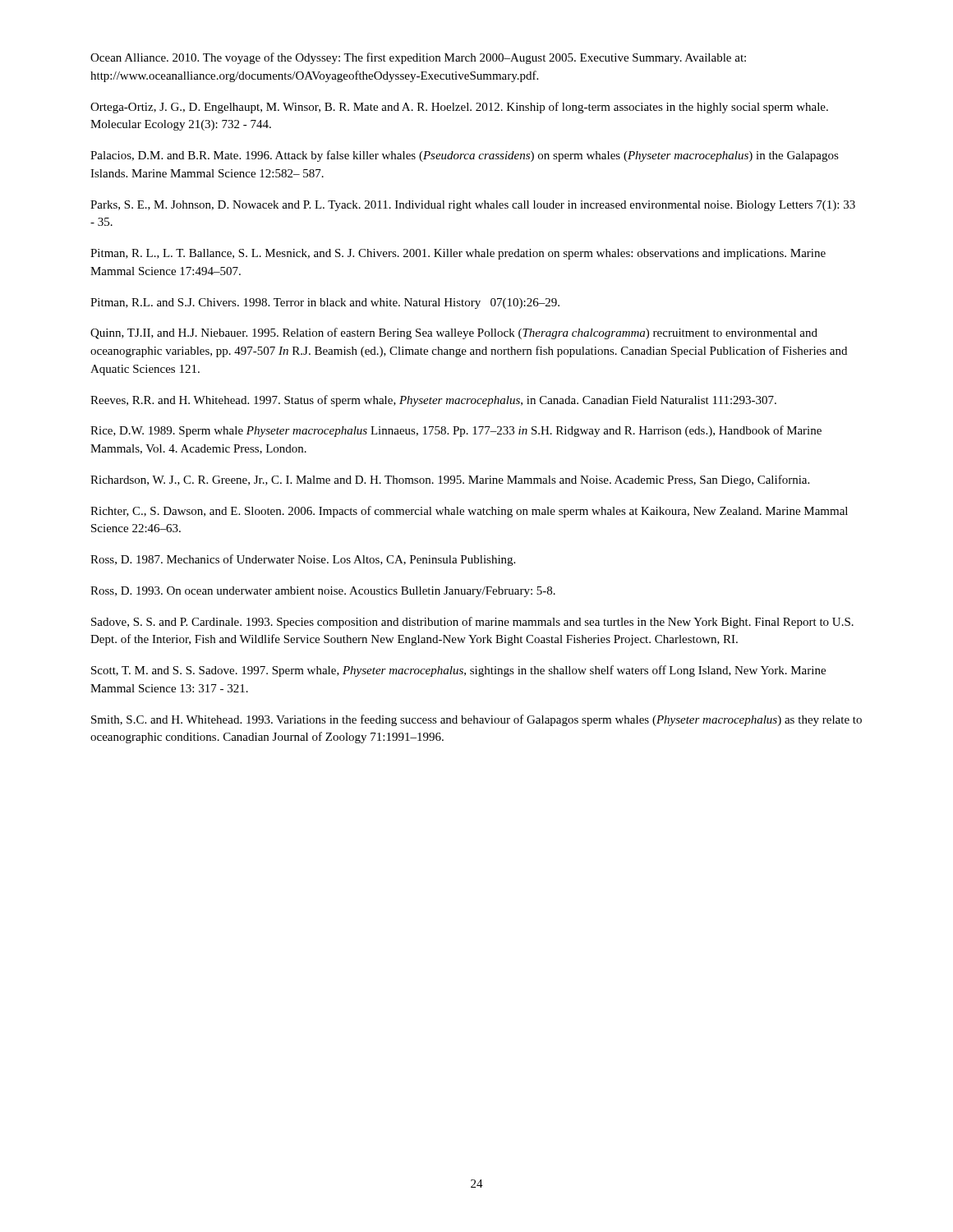Image resolution: width=953 pixels, height=1232 pixels.
Task: Click on the region starting "Rice, D.W. 1989. Sperm whale"
Action: point(456,440)
